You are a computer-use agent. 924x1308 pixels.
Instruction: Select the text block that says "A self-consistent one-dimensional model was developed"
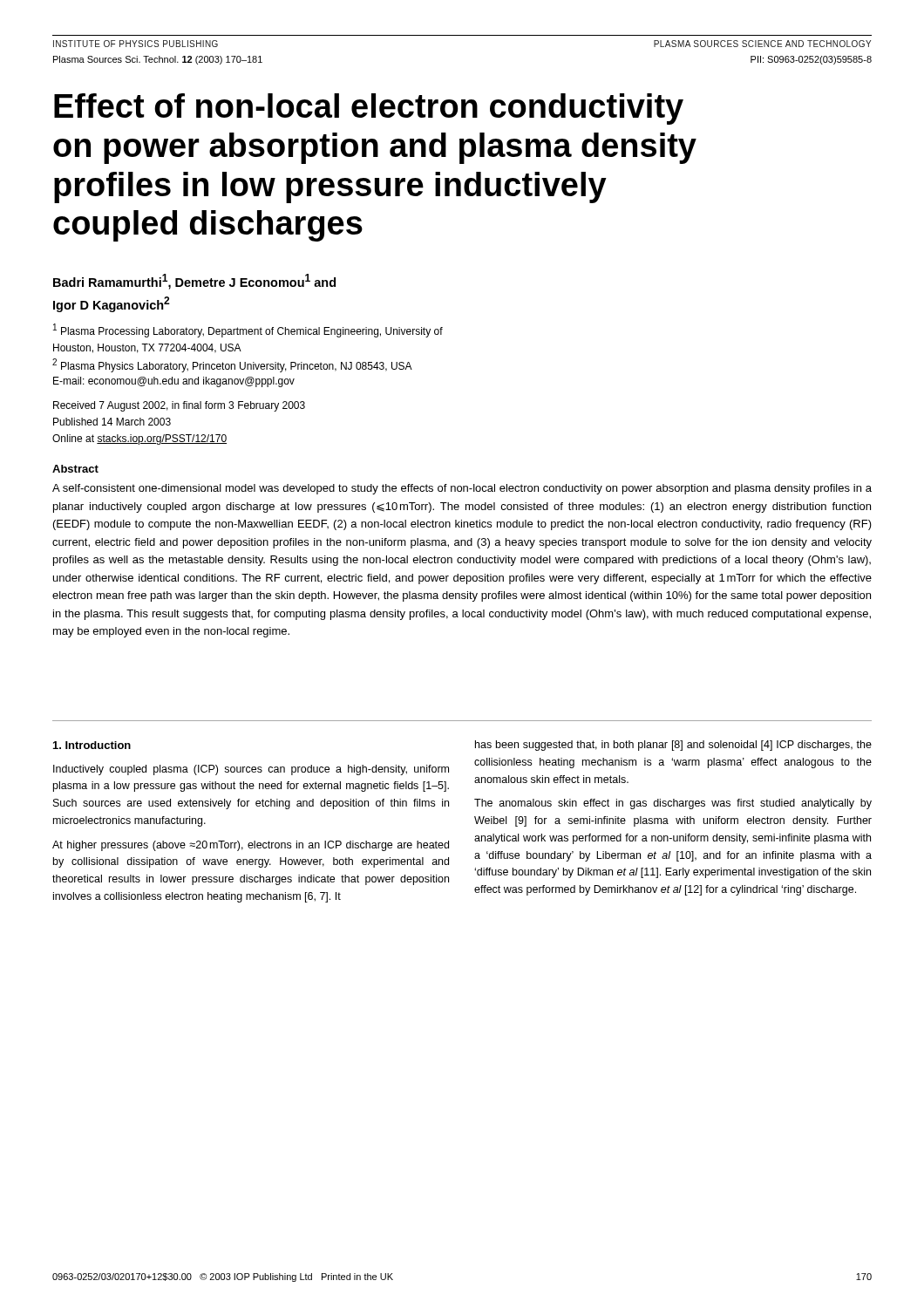coord(462,559)
